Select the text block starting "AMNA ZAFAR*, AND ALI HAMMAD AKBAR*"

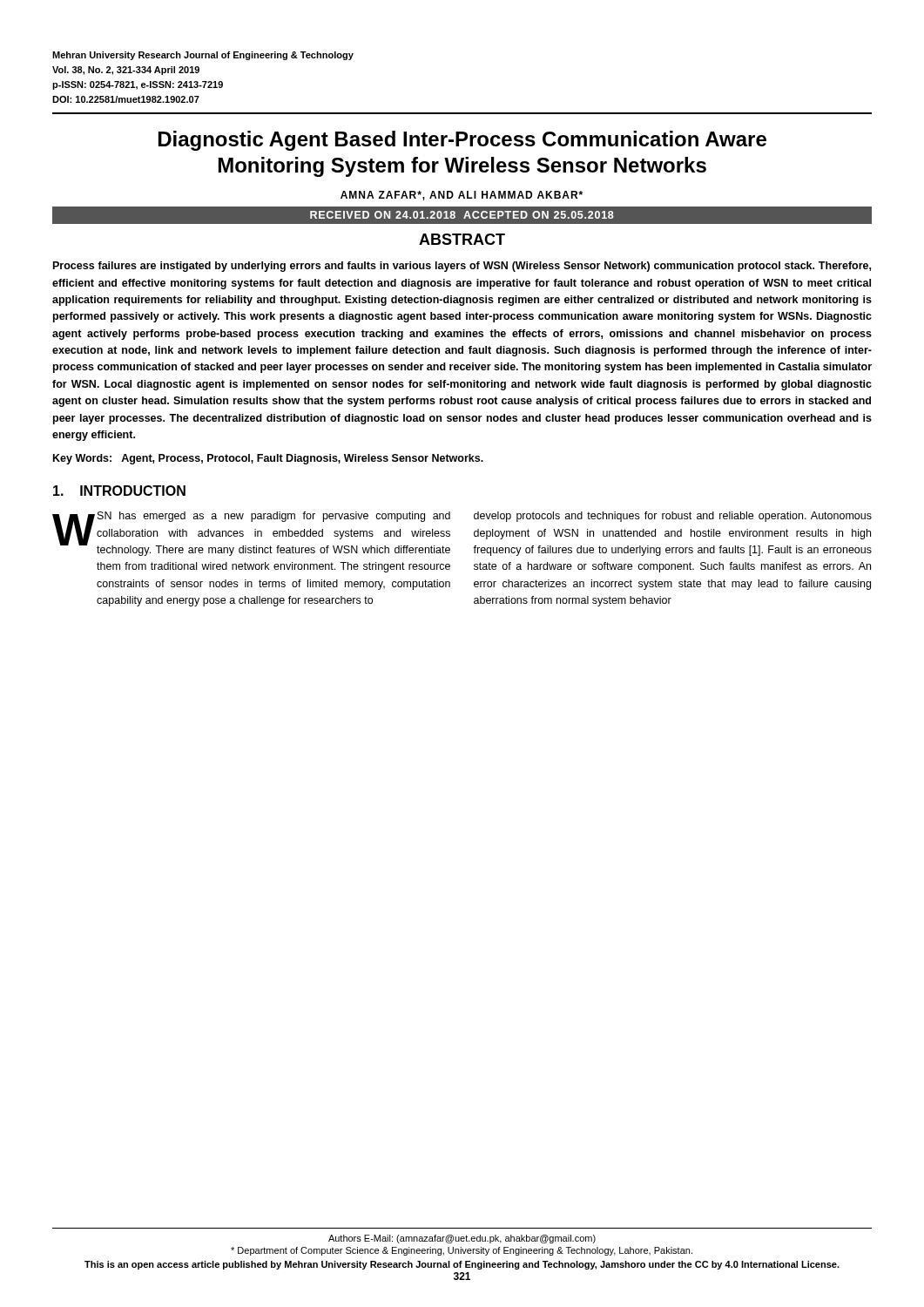point(462,195)
